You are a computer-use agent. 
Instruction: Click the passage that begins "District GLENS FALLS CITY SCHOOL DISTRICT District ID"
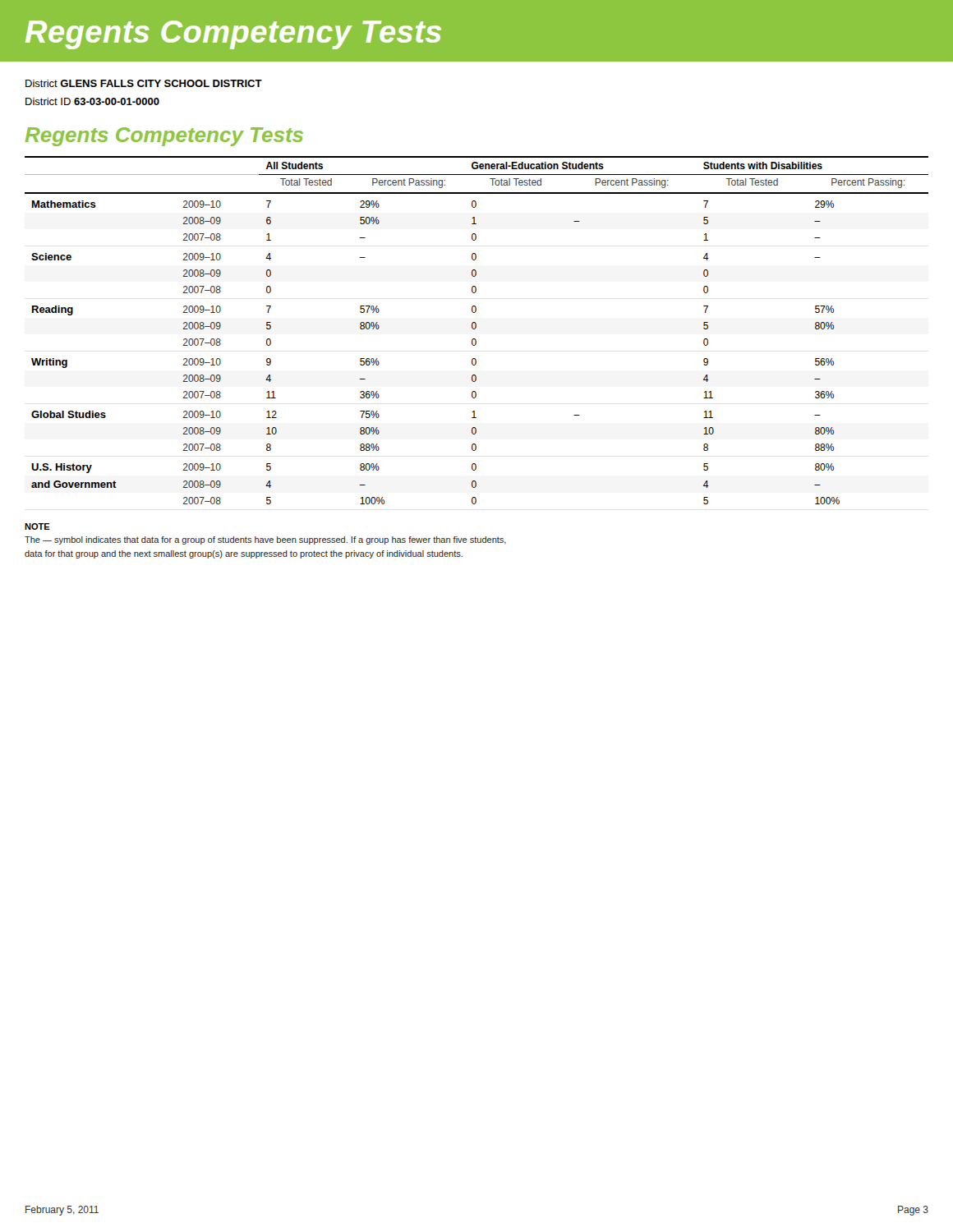[143, 92]
